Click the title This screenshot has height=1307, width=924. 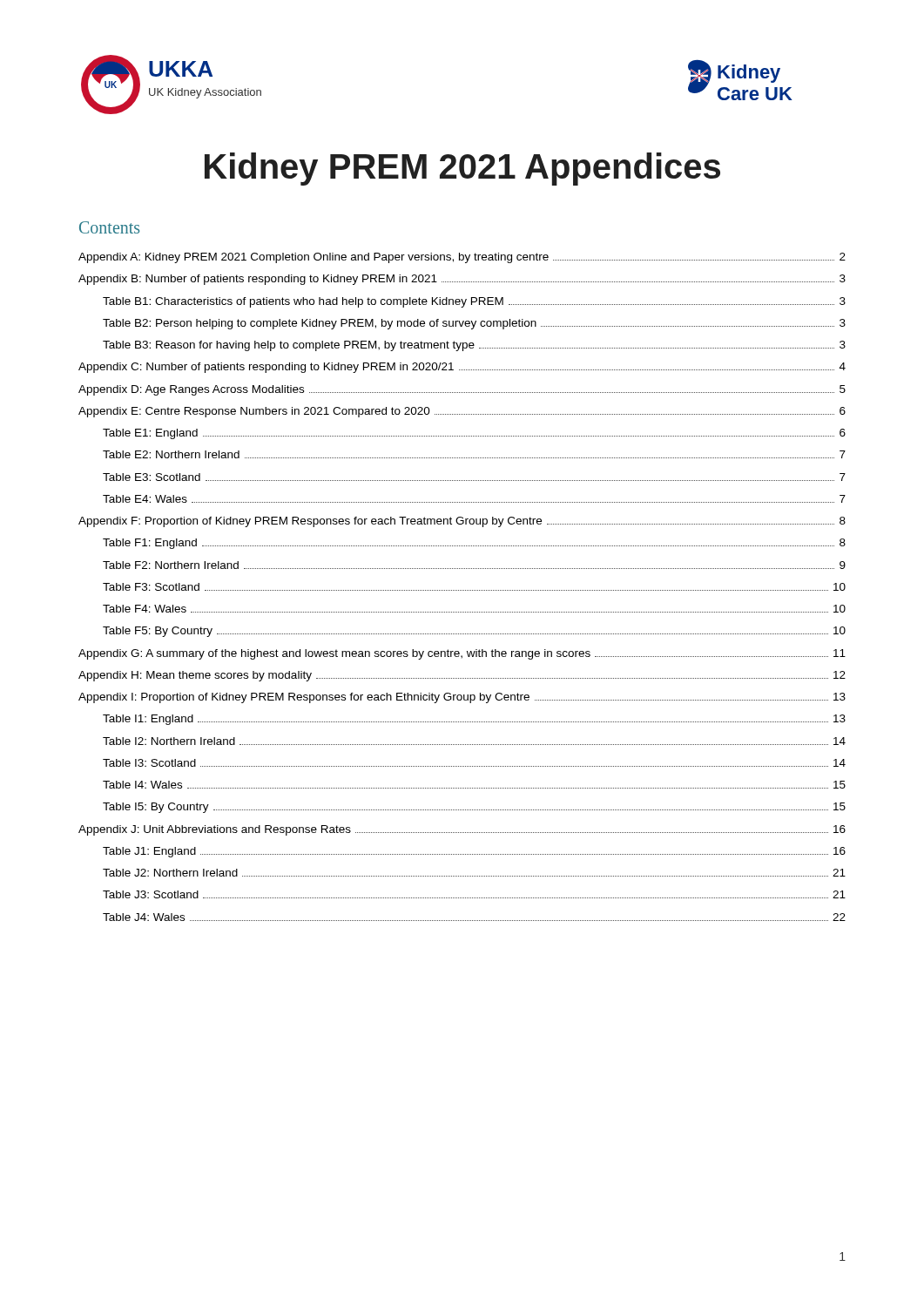[x=462, y=166]
